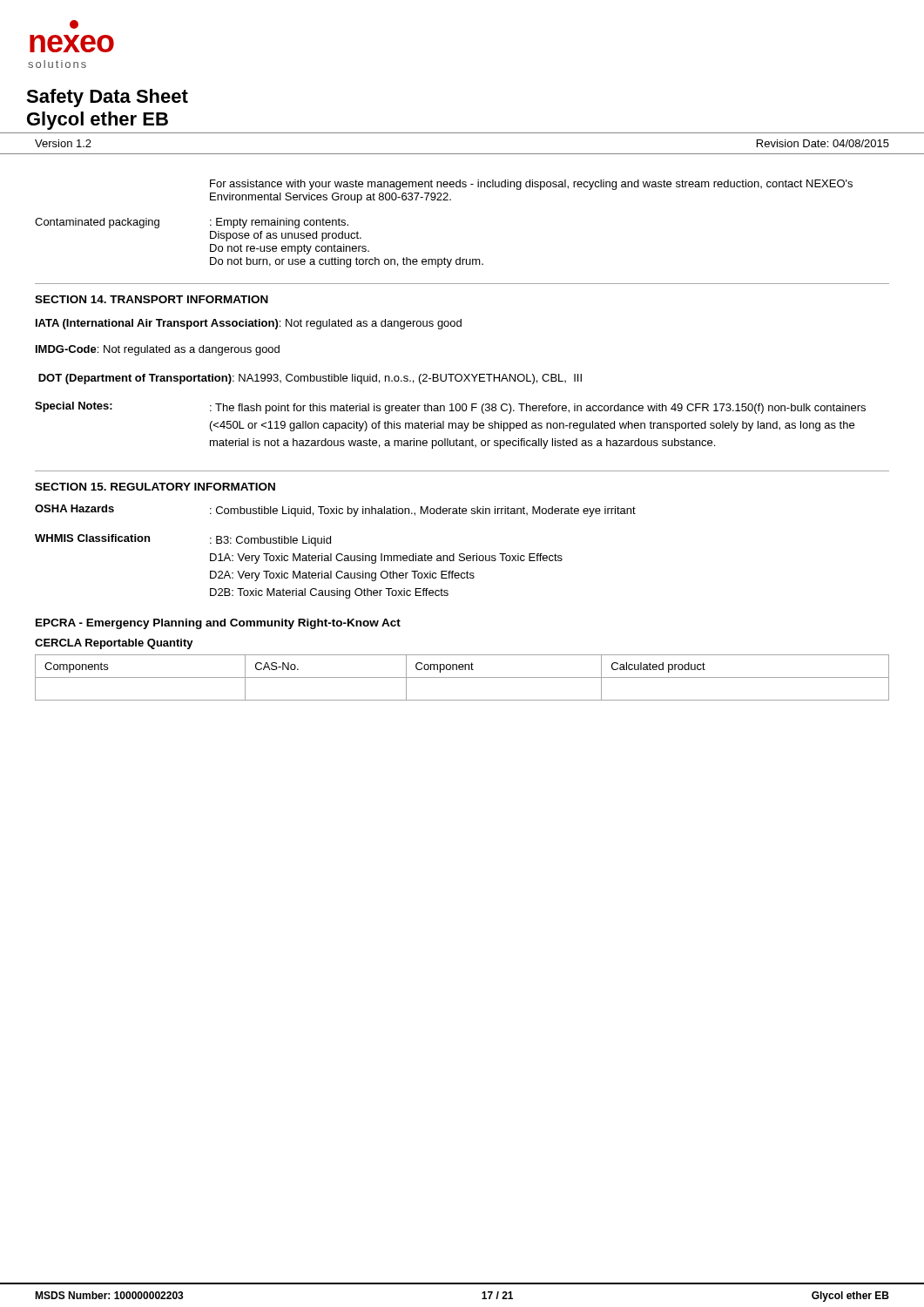Viewport: 924px width, 1307px height.
Task: Click on the section header that reads "CERCLA Reportable Quantity"
Action: (114, 642)
